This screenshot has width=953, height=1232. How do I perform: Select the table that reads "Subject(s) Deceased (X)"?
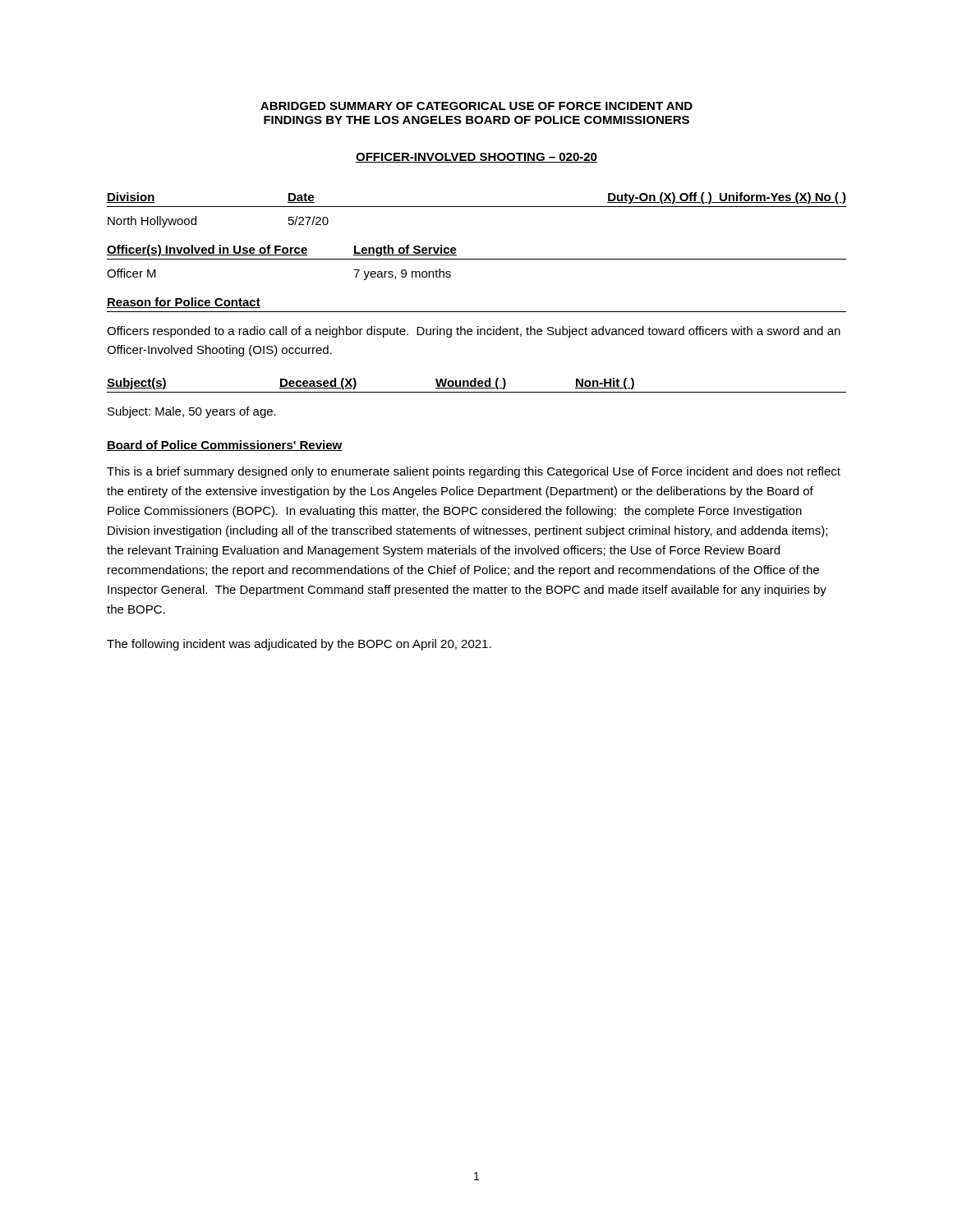[x=476, y=384]
